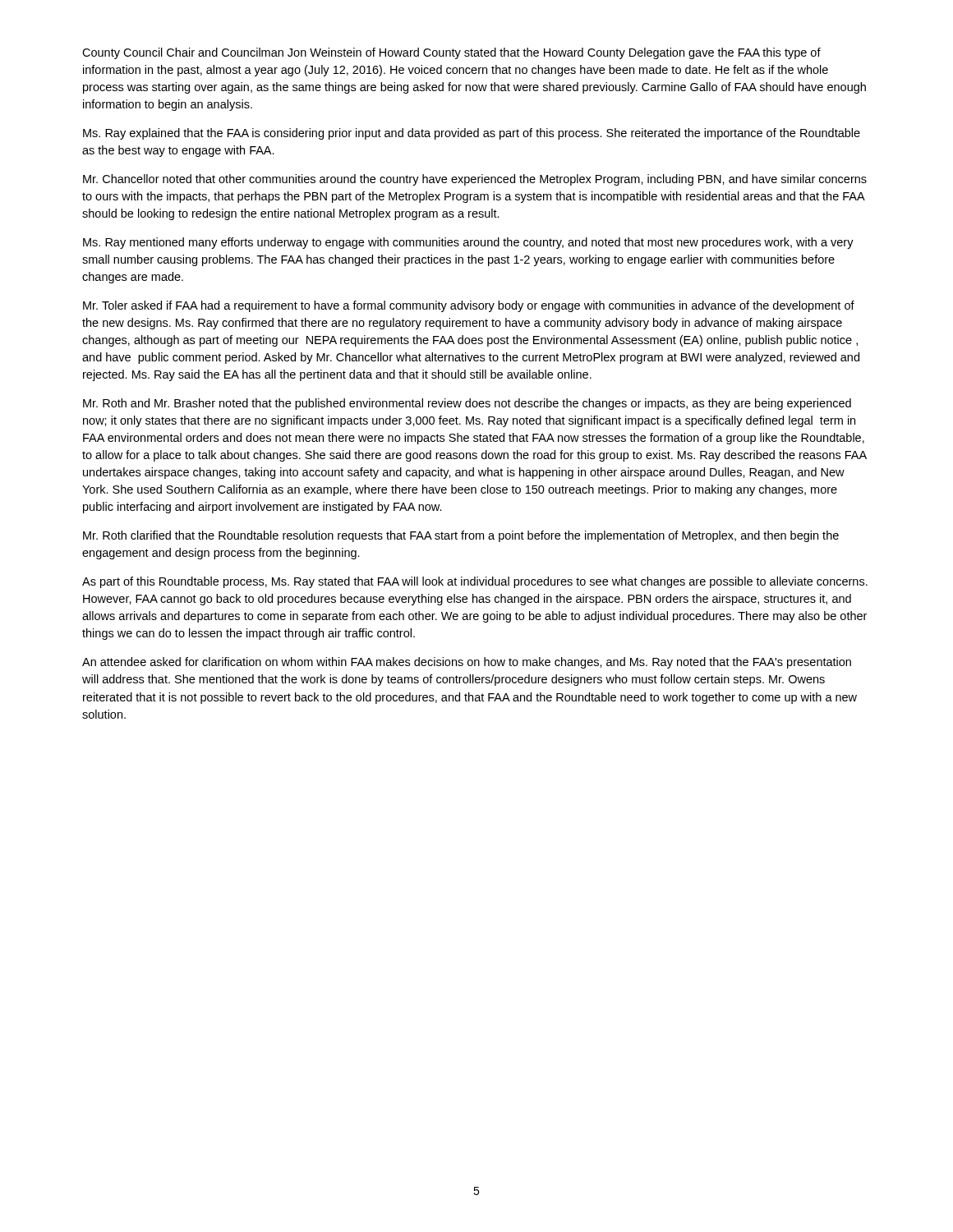Locate the block of text that opens with "As part of this Roundtable process, Ms."
Screen dimensions: 1232x953
coord(475,608)
